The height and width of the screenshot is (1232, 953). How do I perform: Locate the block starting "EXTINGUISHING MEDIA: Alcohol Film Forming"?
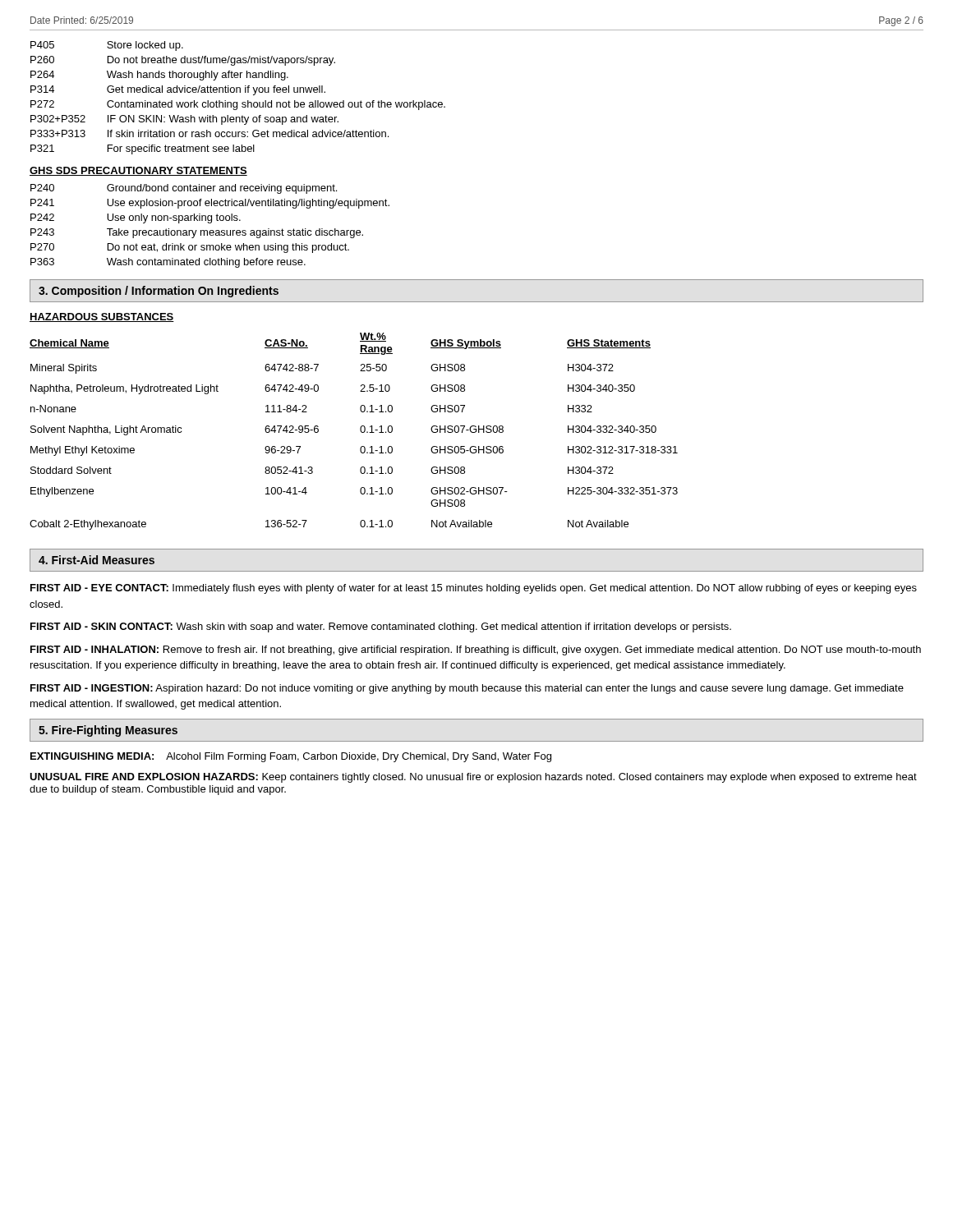coord(291,756)
